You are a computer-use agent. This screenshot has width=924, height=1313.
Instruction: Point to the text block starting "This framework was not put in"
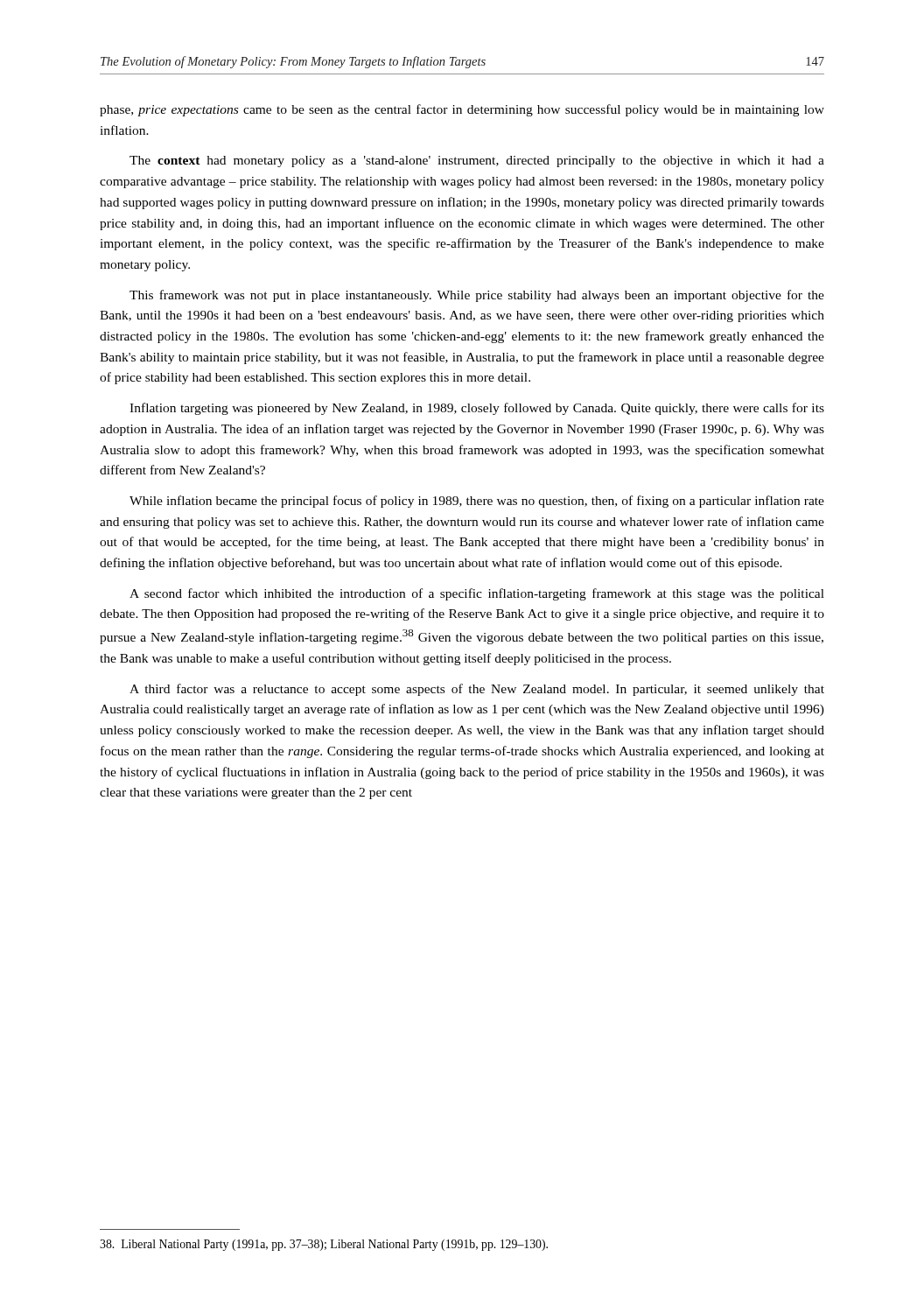pyautogui.click(x=462, y=336)
